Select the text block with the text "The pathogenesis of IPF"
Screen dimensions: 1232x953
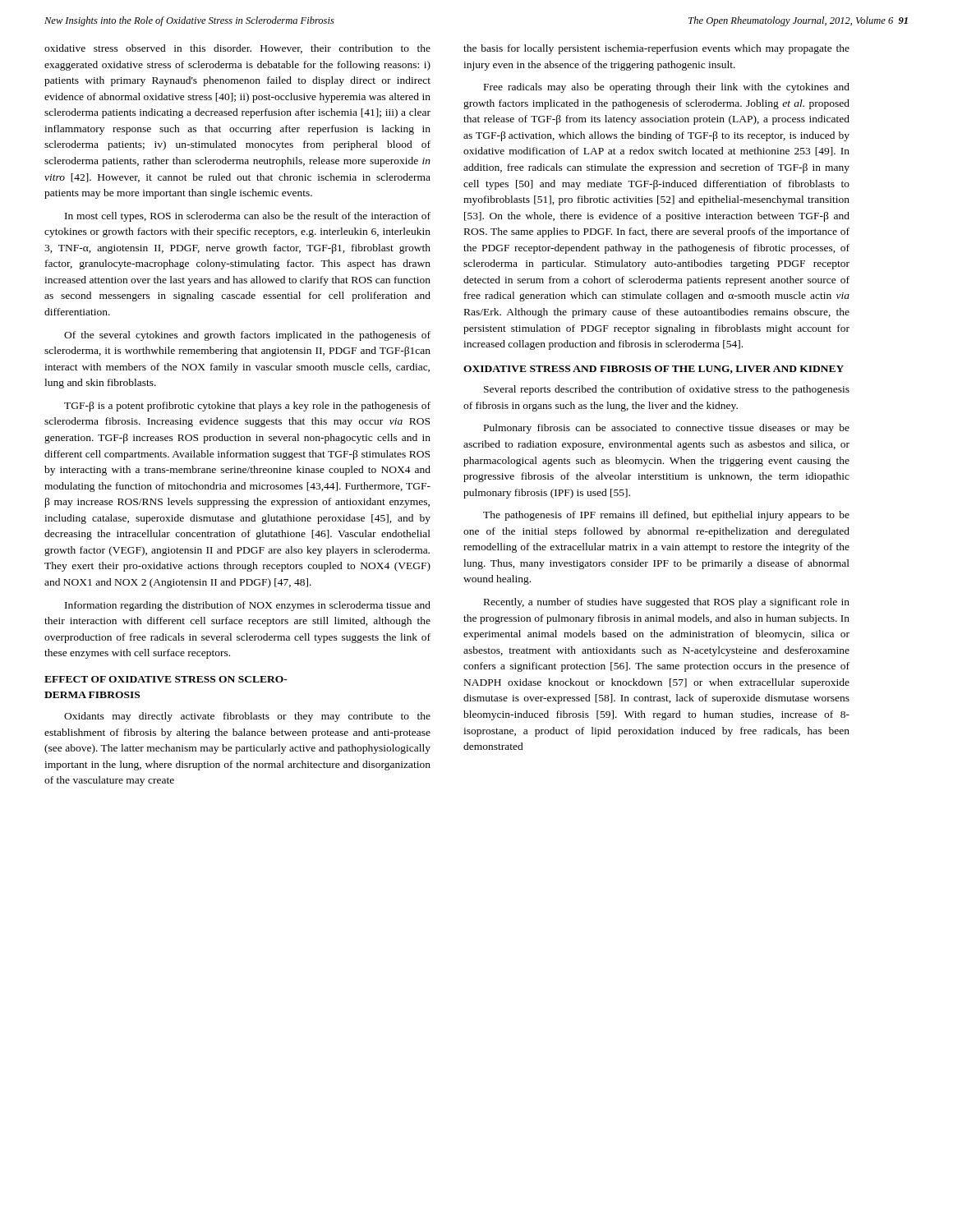(656, 547)
